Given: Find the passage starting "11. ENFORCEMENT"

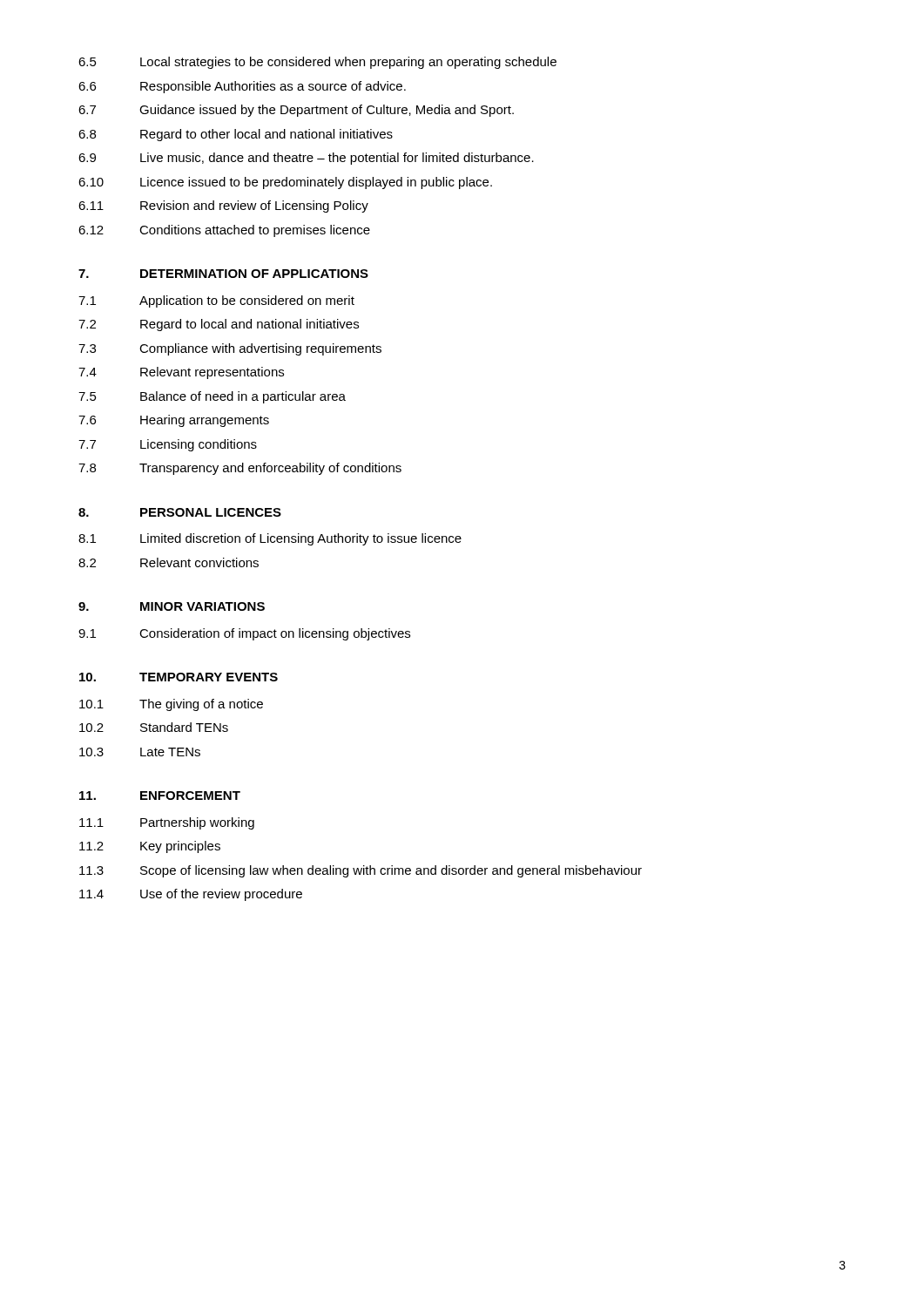Looking at the screenshot, I should [160, 796].
